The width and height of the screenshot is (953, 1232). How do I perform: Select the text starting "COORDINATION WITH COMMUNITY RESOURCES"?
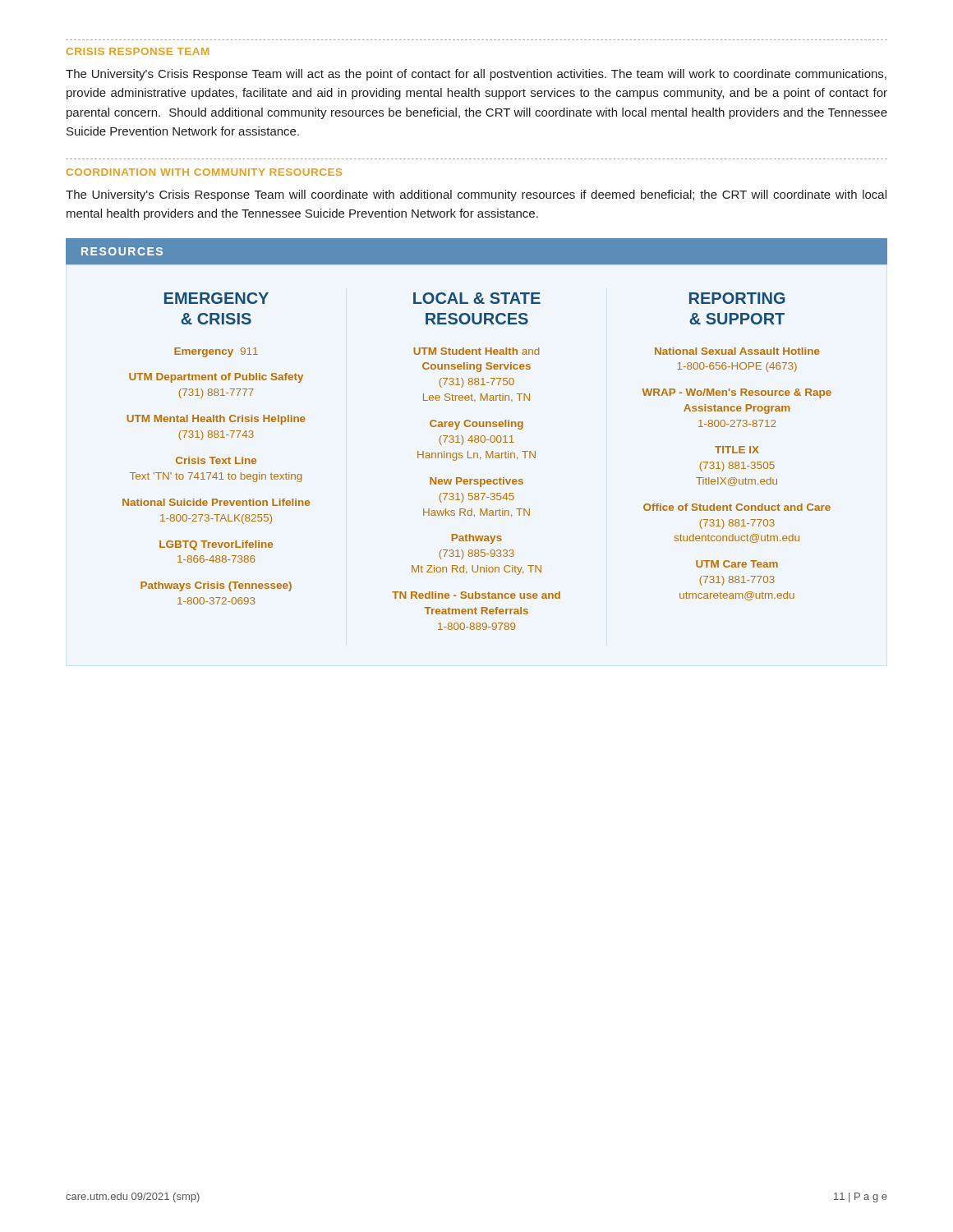[x=204, y=172]
